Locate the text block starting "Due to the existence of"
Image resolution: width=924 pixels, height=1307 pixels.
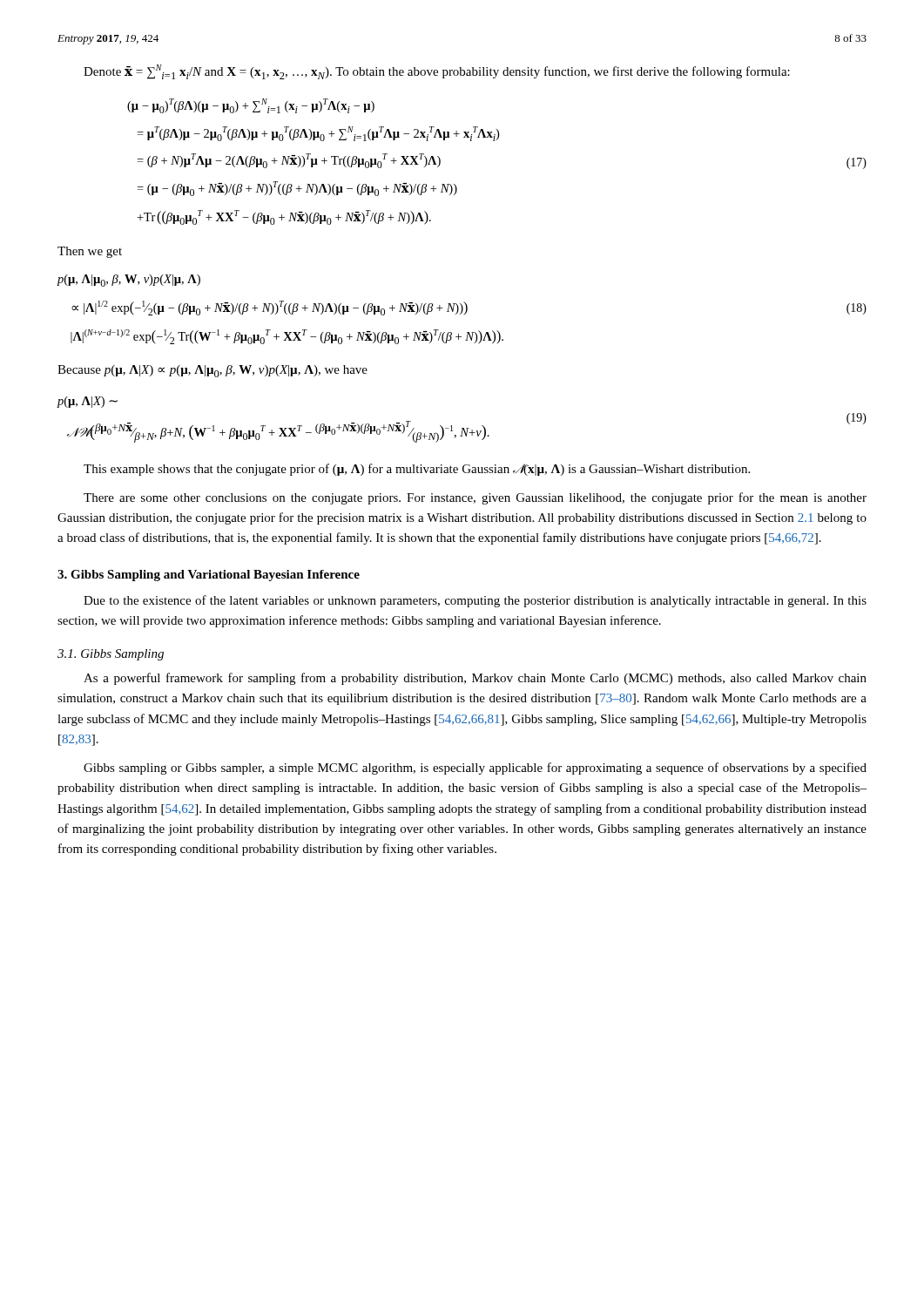462,611
